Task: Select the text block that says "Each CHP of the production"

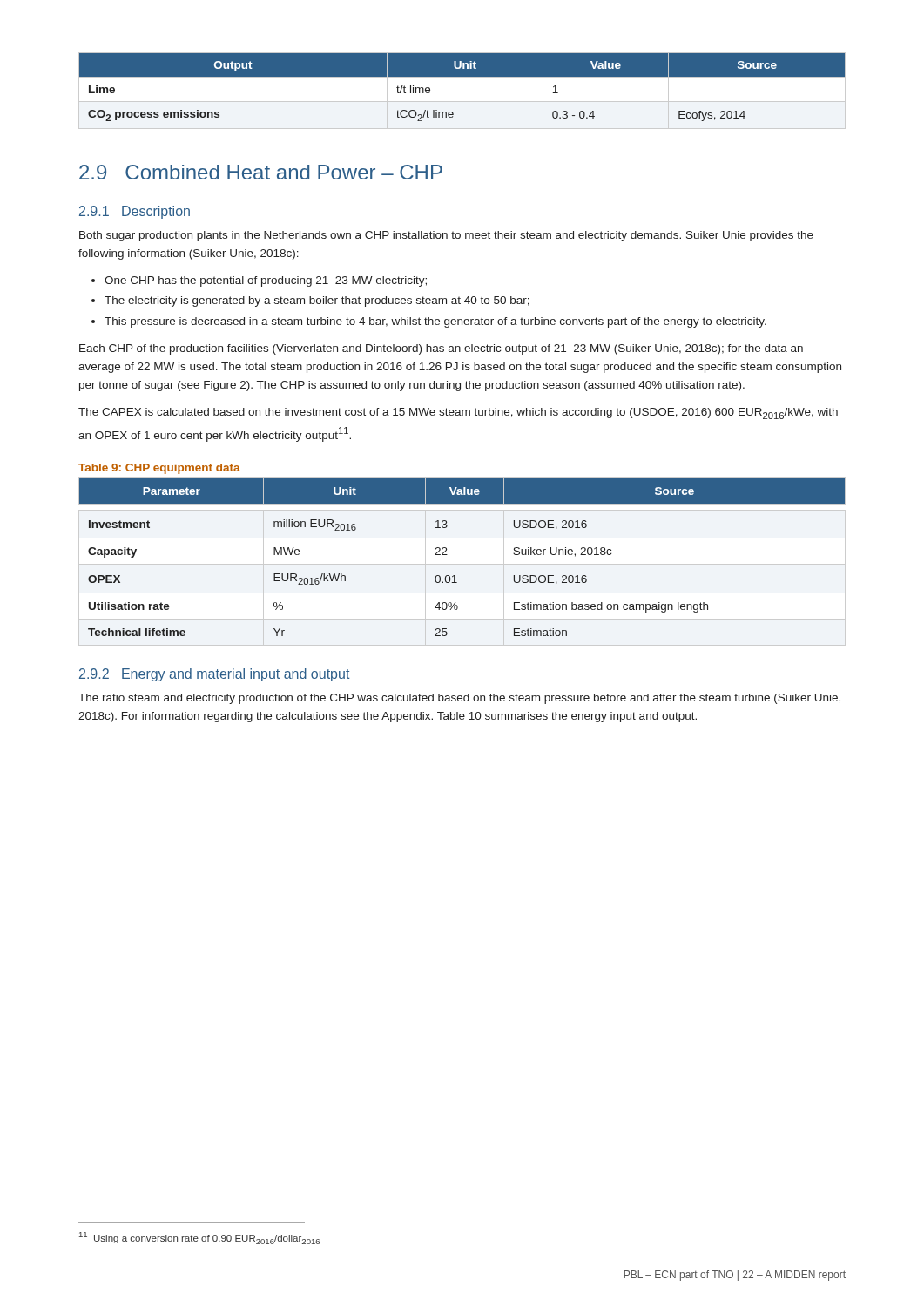Action: point(460,367)
